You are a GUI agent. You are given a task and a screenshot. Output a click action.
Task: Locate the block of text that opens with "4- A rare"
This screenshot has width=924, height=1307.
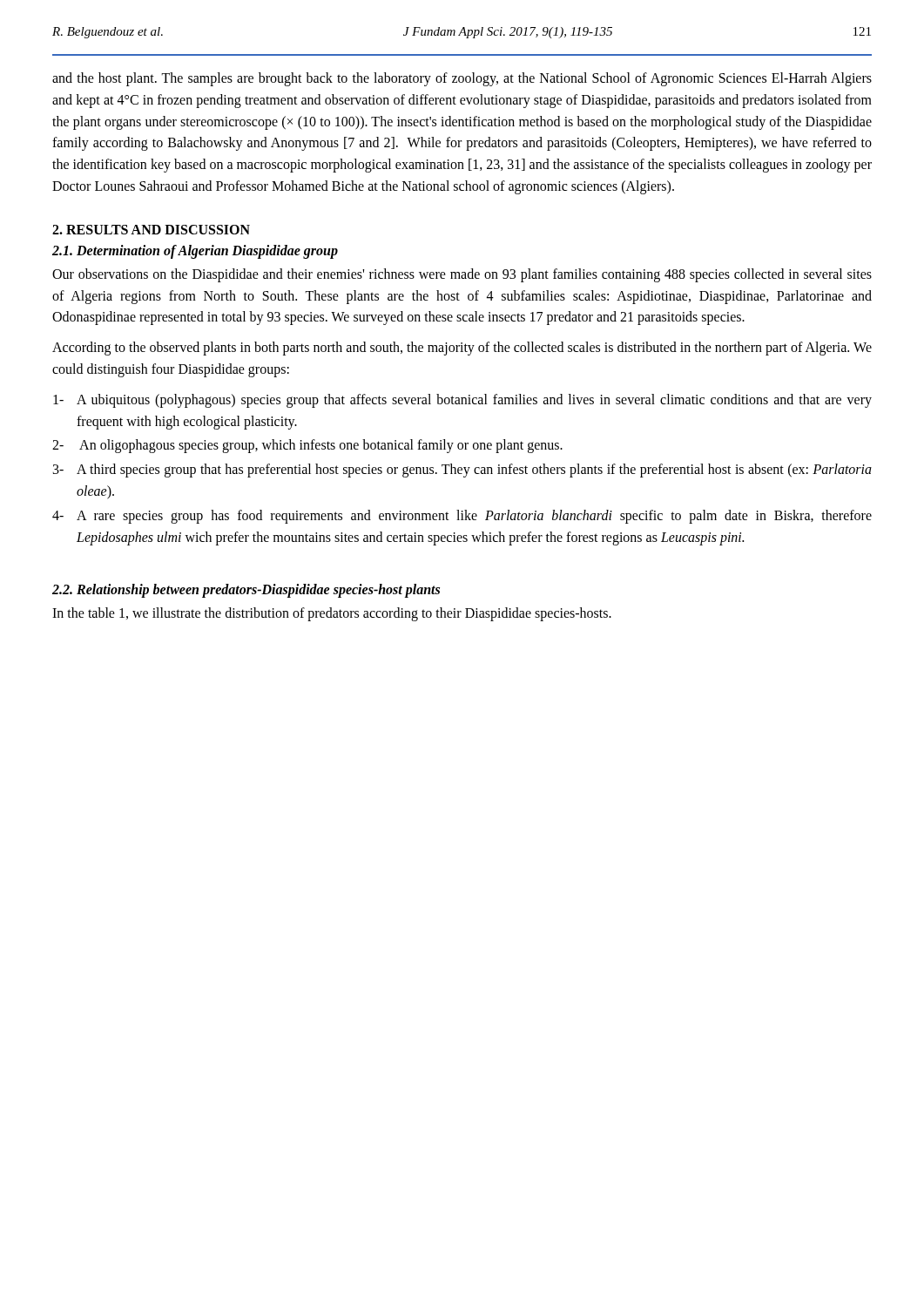[x=462, y=527]
